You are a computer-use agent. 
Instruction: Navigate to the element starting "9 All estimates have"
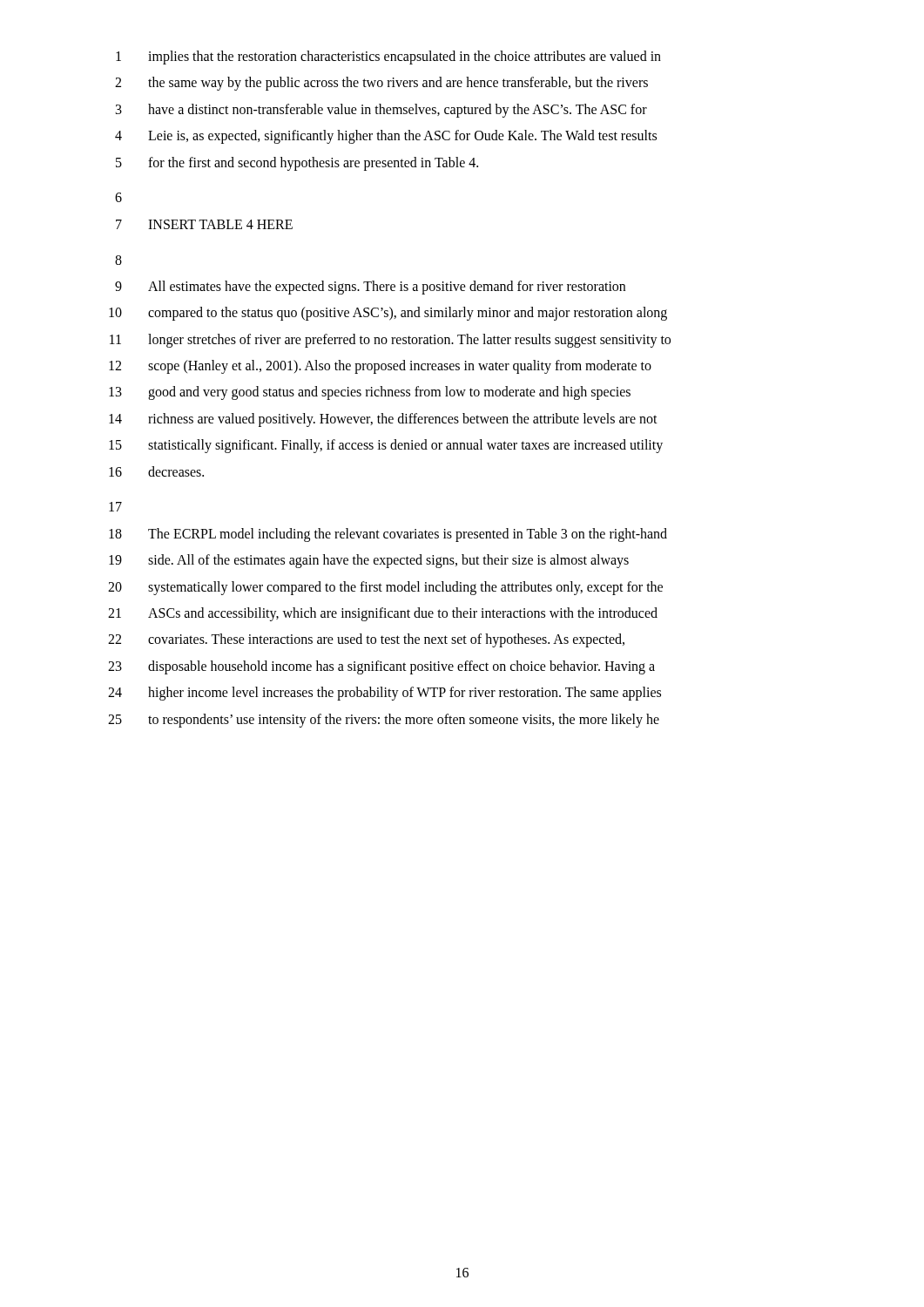471,379
